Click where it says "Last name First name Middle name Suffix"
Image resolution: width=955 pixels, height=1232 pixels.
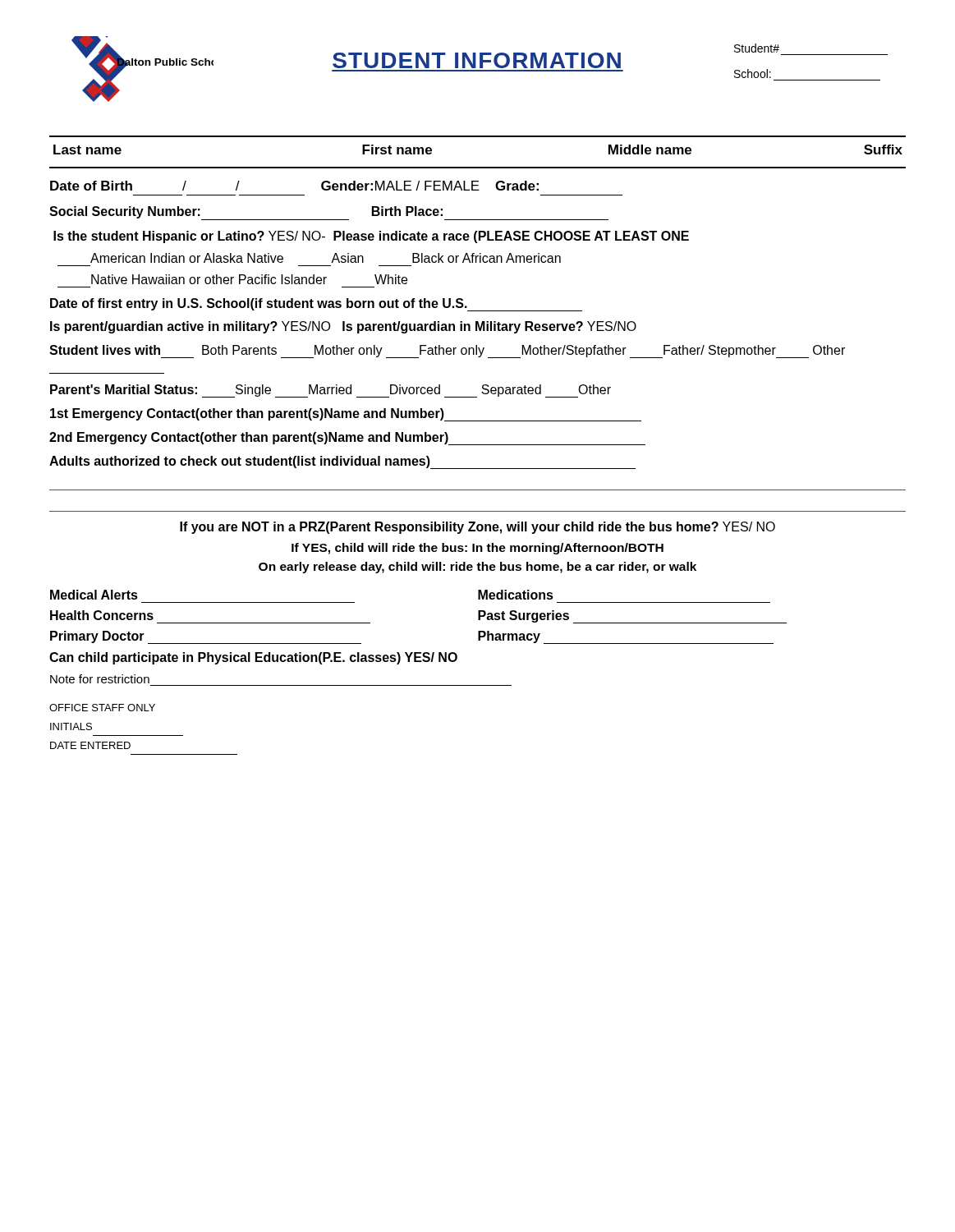[89, 148]
